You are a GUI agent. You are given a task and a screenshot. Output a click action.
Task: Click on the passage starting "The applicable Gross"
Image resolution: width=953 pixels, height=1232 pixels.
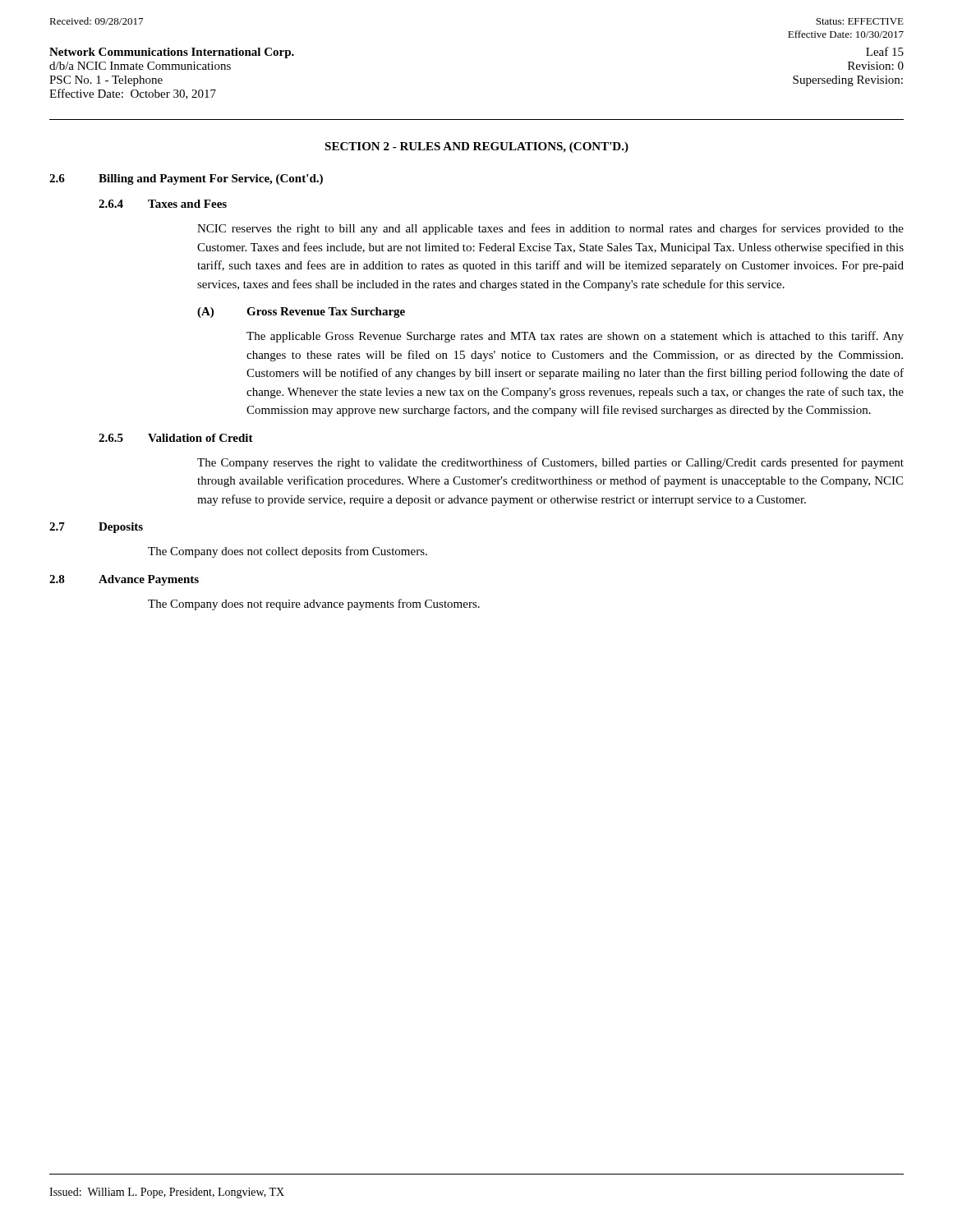click(x=575, y=373)
